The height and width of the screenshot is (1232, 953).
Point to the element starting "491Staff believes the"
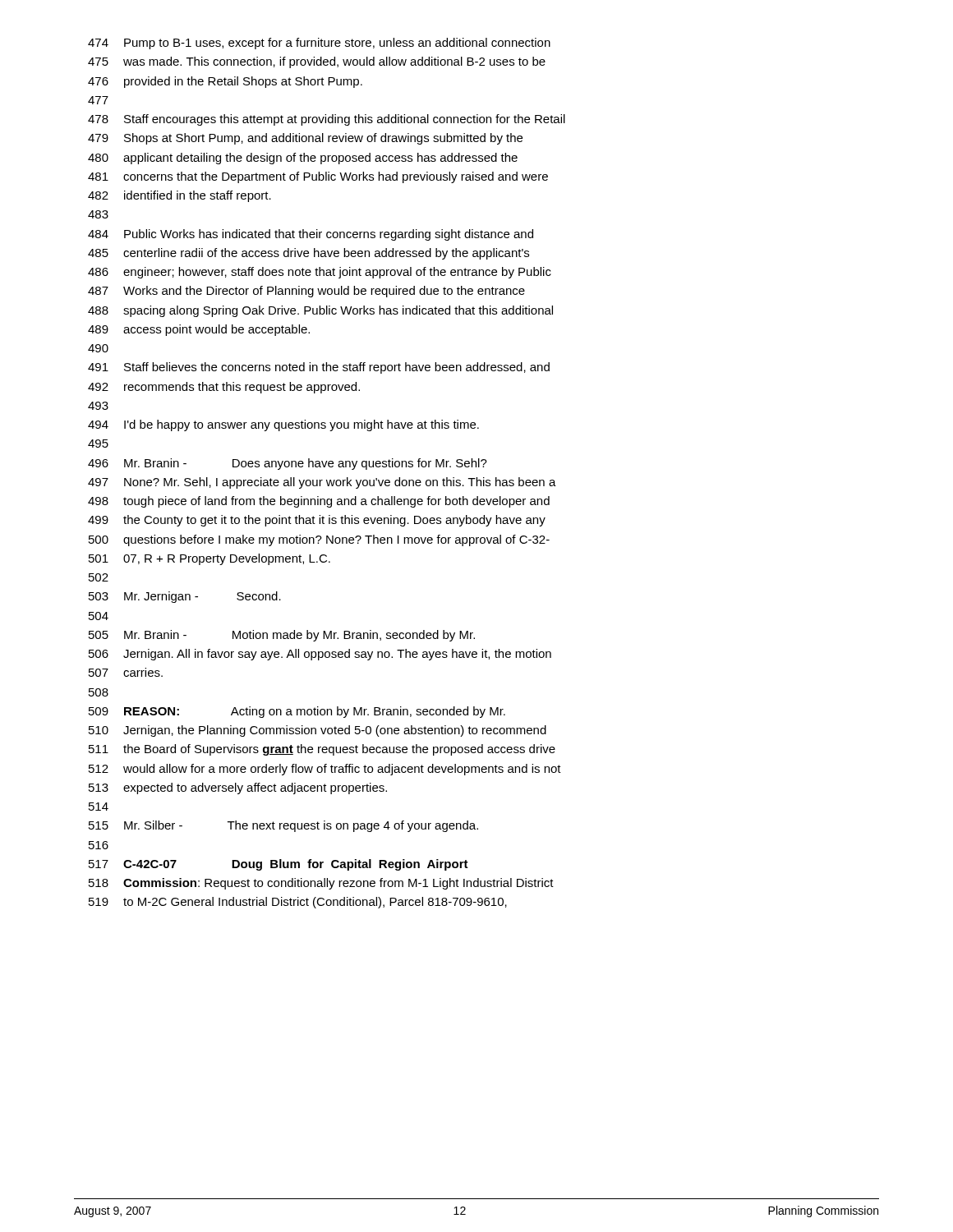pyautogui.click(x=319, y=368)
